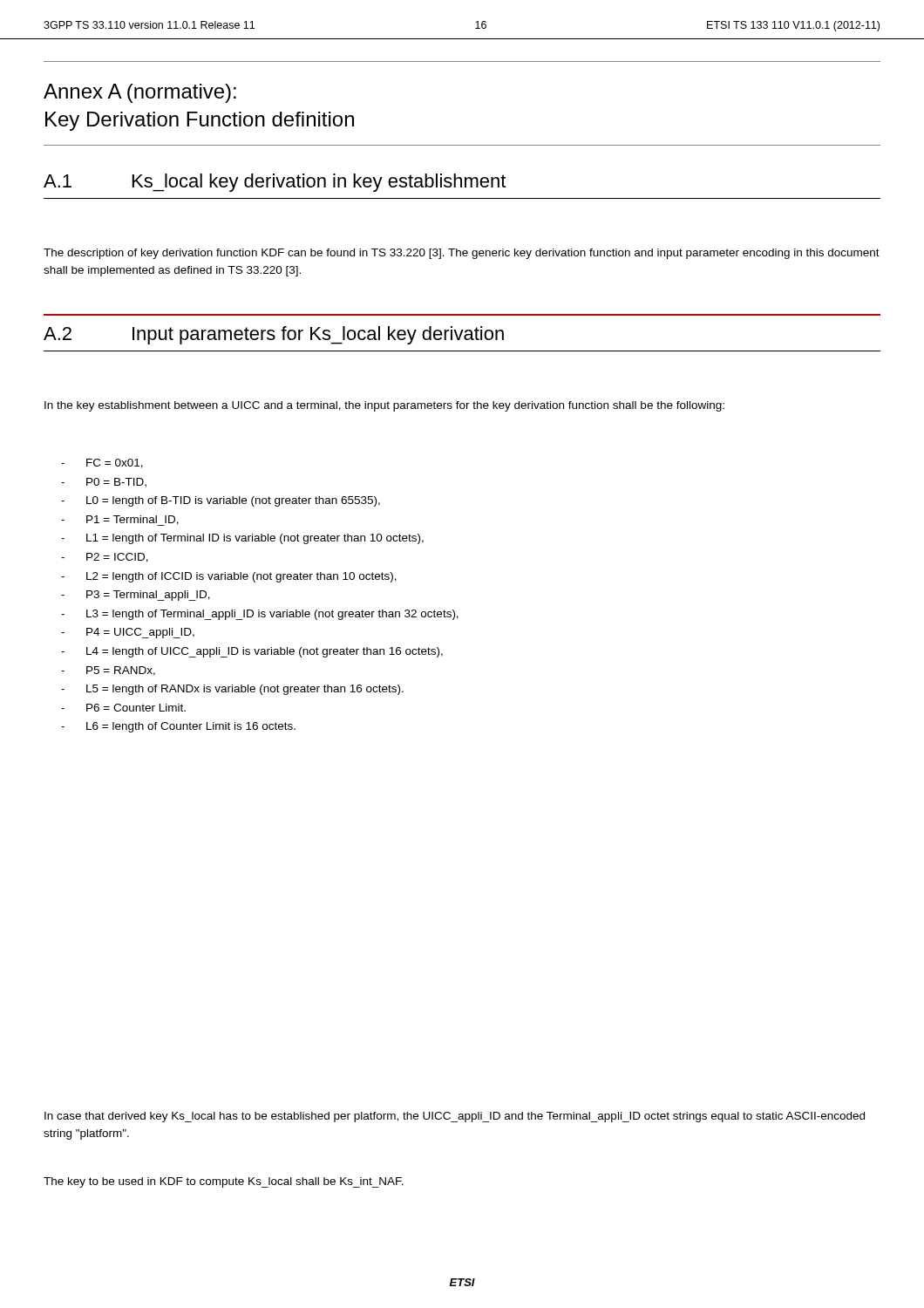
Task: Where is the passage that starts "- L0 ="?
Action: click(x=221, y=501)
